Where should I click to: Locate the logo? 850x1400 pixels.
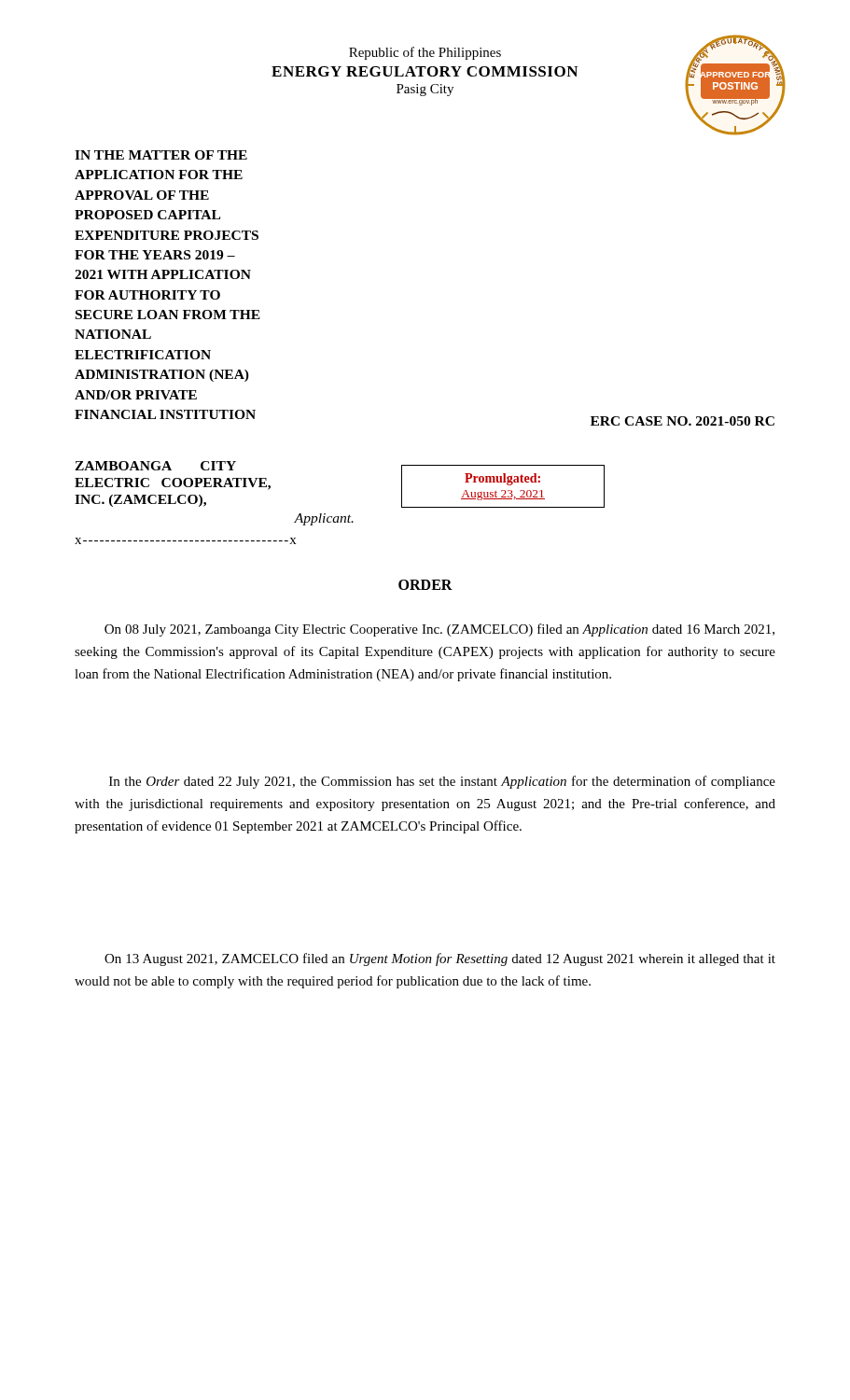[x=735, y=85]
